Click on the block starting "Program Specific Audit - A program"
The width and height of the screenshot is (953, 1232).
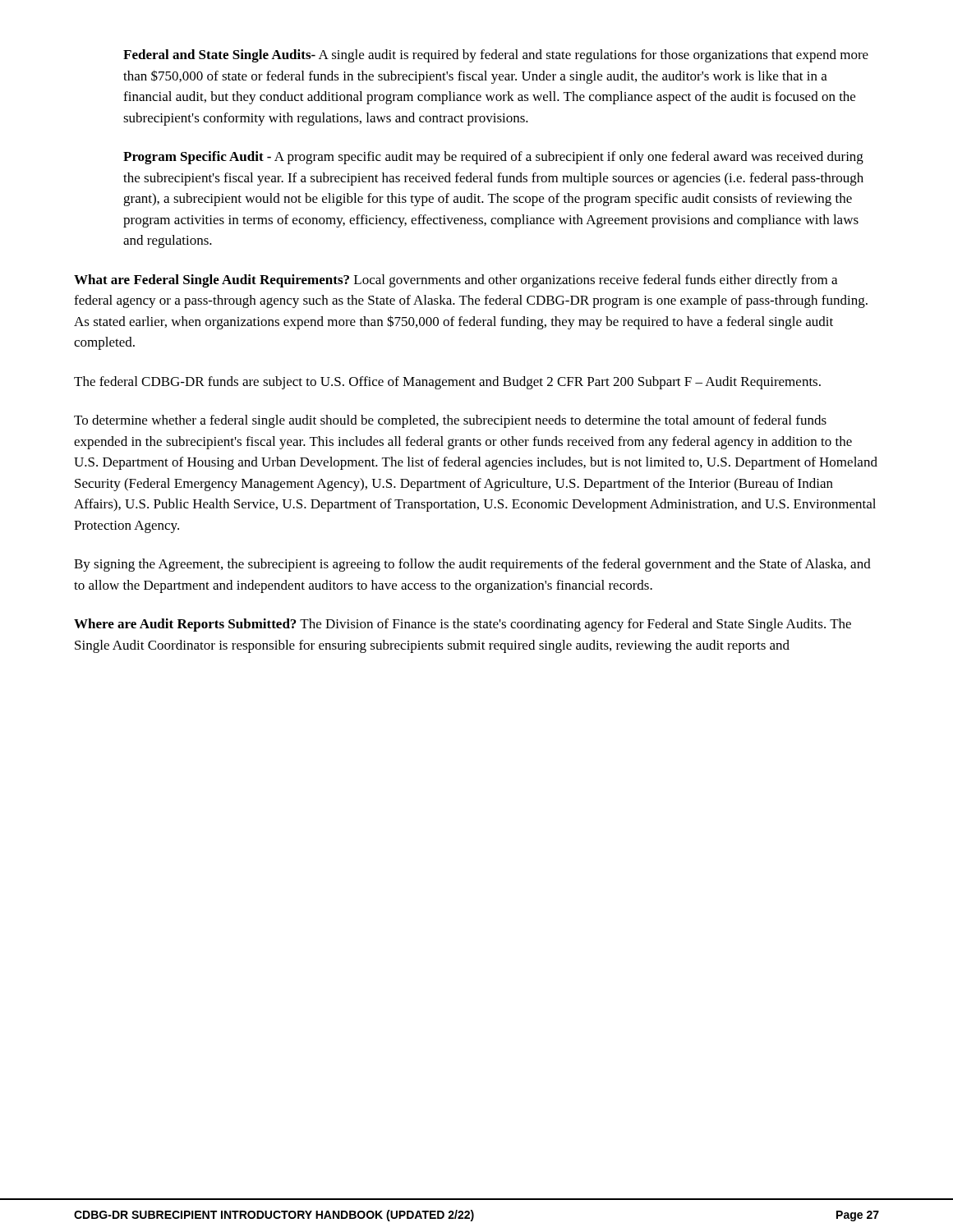(x=493, y=198)
